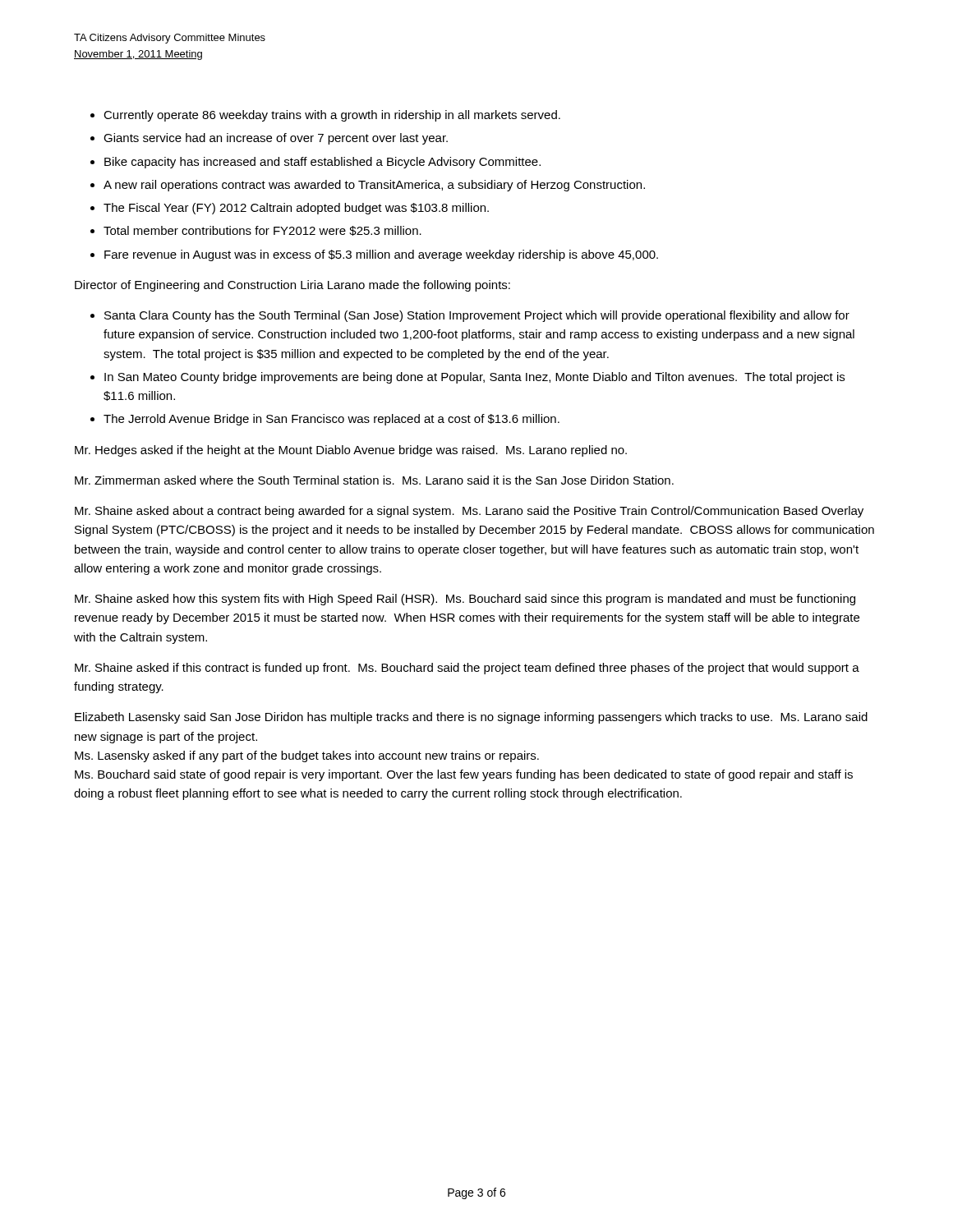Screen dimensions: 1232x953
Task: Locate the block of text that opens with "A new rail operations contract was"
Action: tap(375, 184)
